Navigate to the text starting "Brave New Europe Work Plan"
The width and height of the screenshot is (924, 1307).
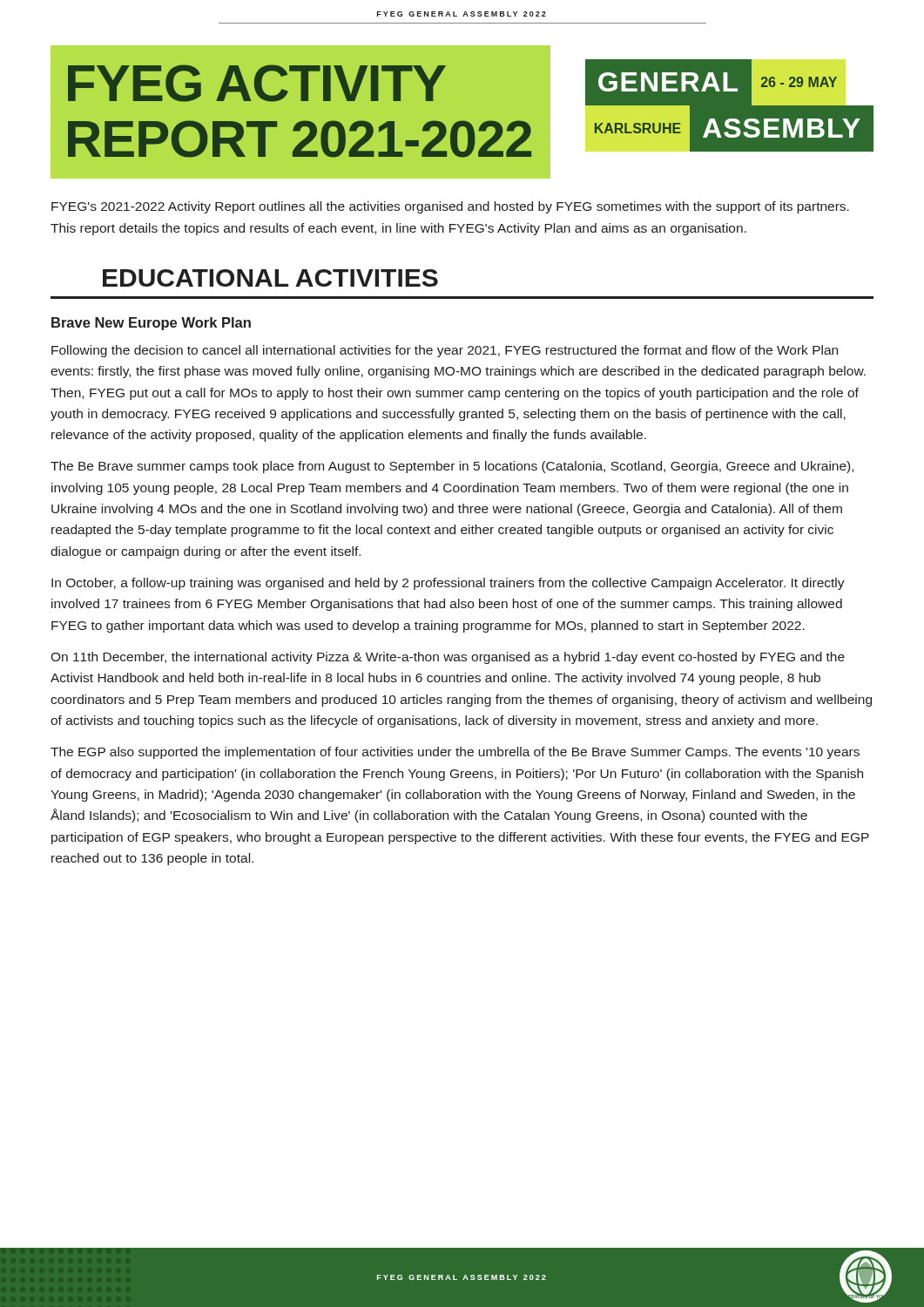151,322
